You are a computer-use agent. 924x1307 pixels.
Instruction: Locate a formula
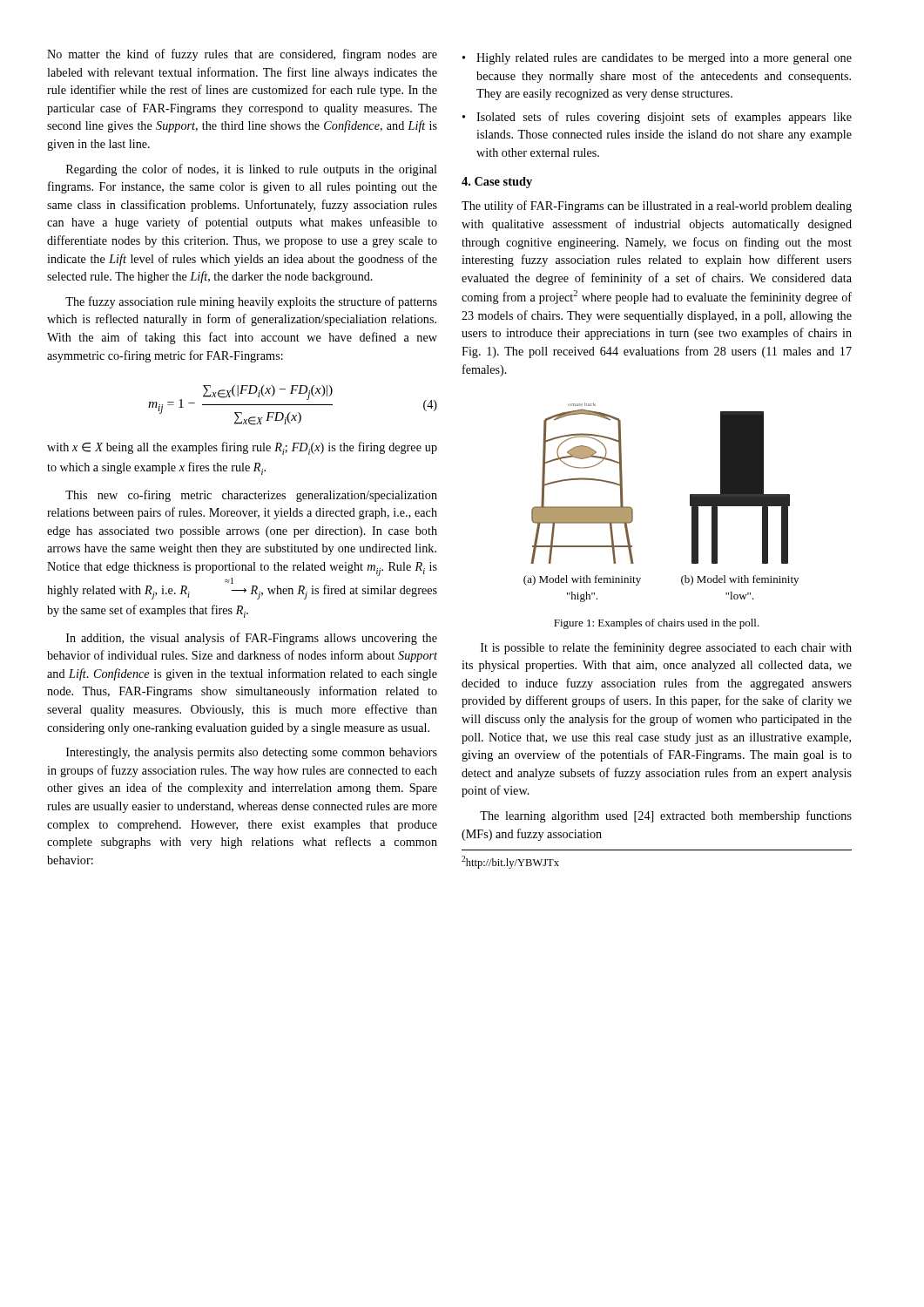[x=242, y=405]
